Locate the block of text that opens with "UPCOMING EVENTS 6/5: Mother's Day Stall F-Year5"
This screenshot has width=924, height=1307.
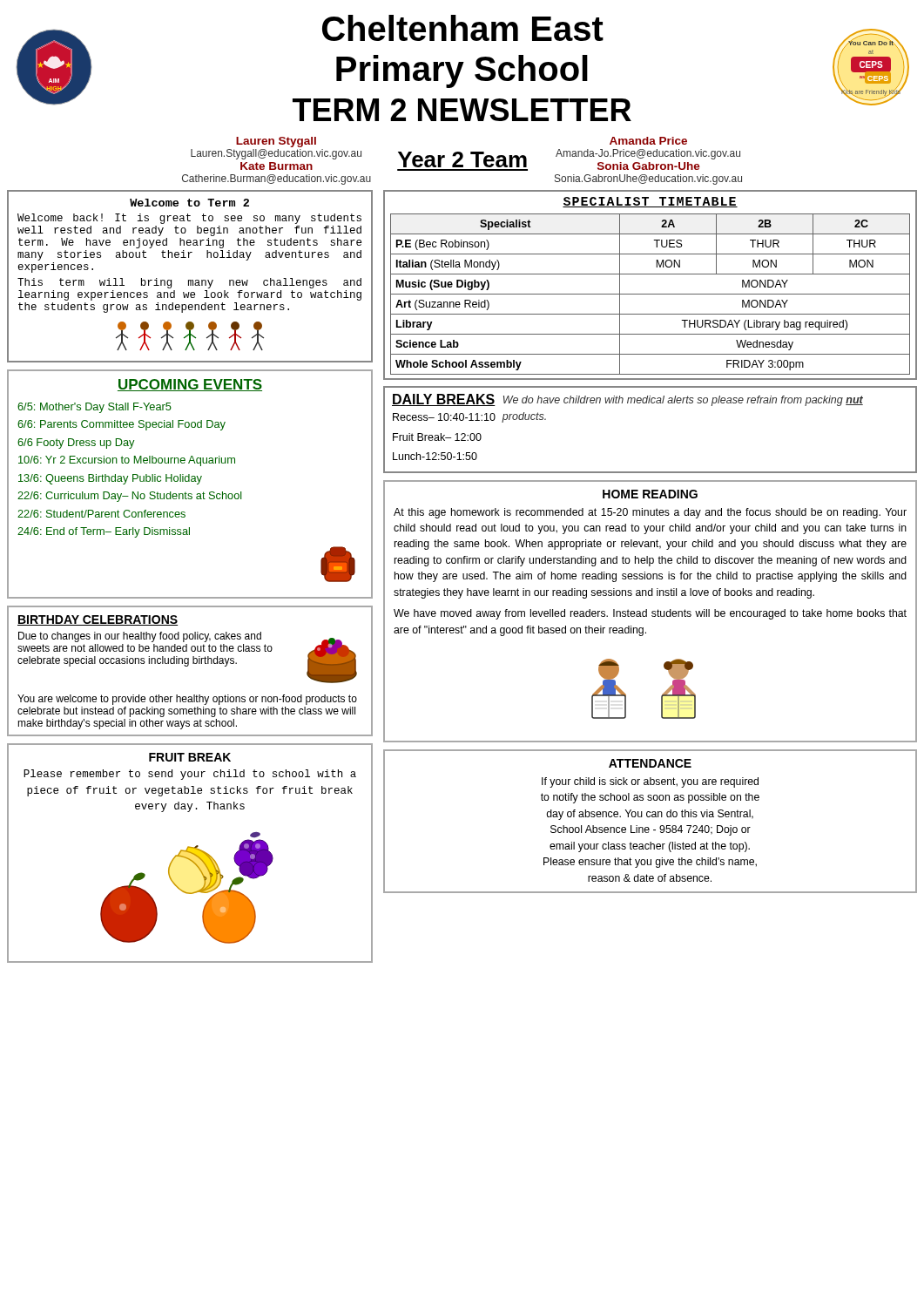(190, 484)
